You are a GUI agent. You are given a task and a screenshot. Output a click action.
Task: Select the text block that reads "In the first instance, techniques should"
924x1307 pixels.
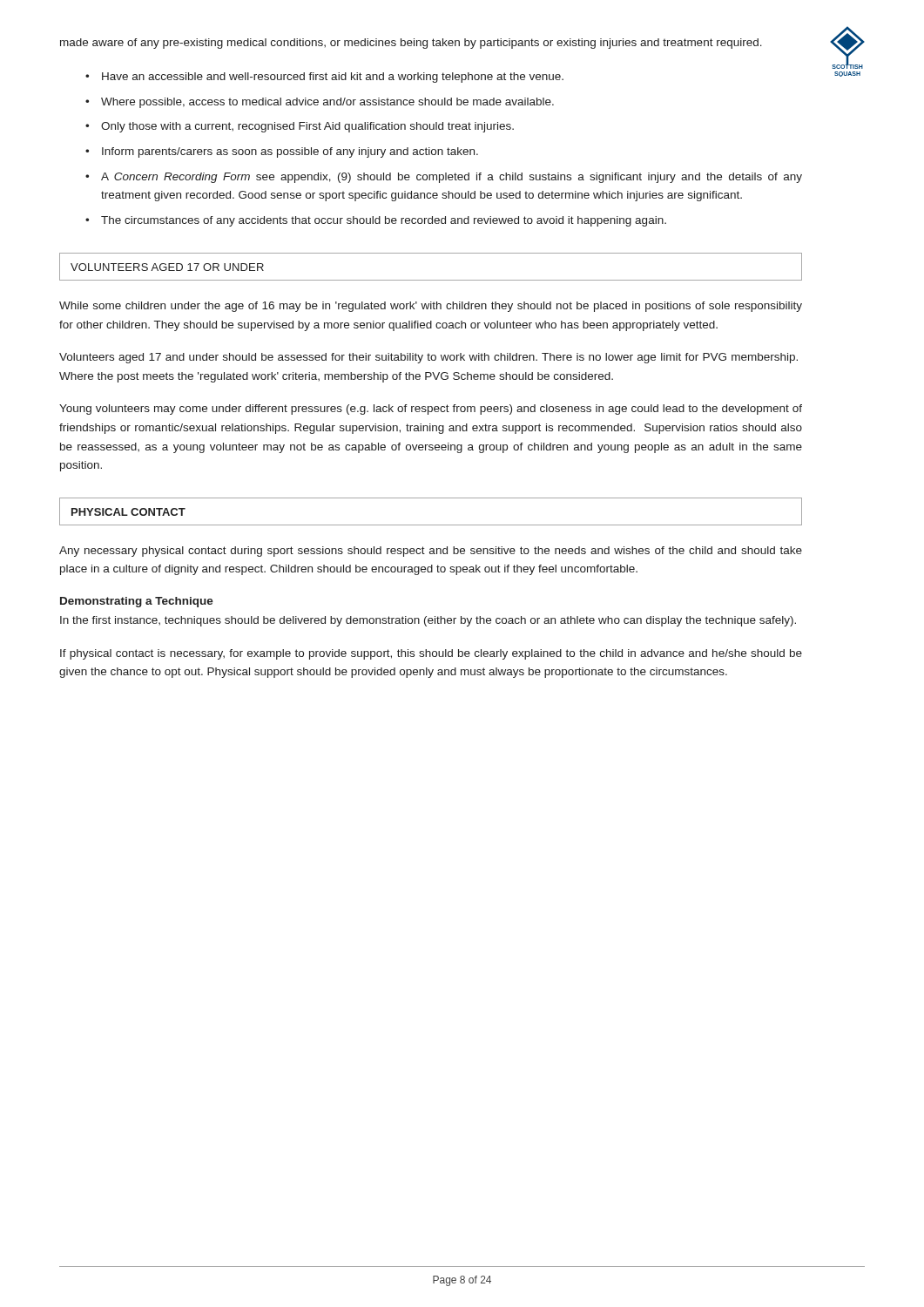click(x=428, y=620)
